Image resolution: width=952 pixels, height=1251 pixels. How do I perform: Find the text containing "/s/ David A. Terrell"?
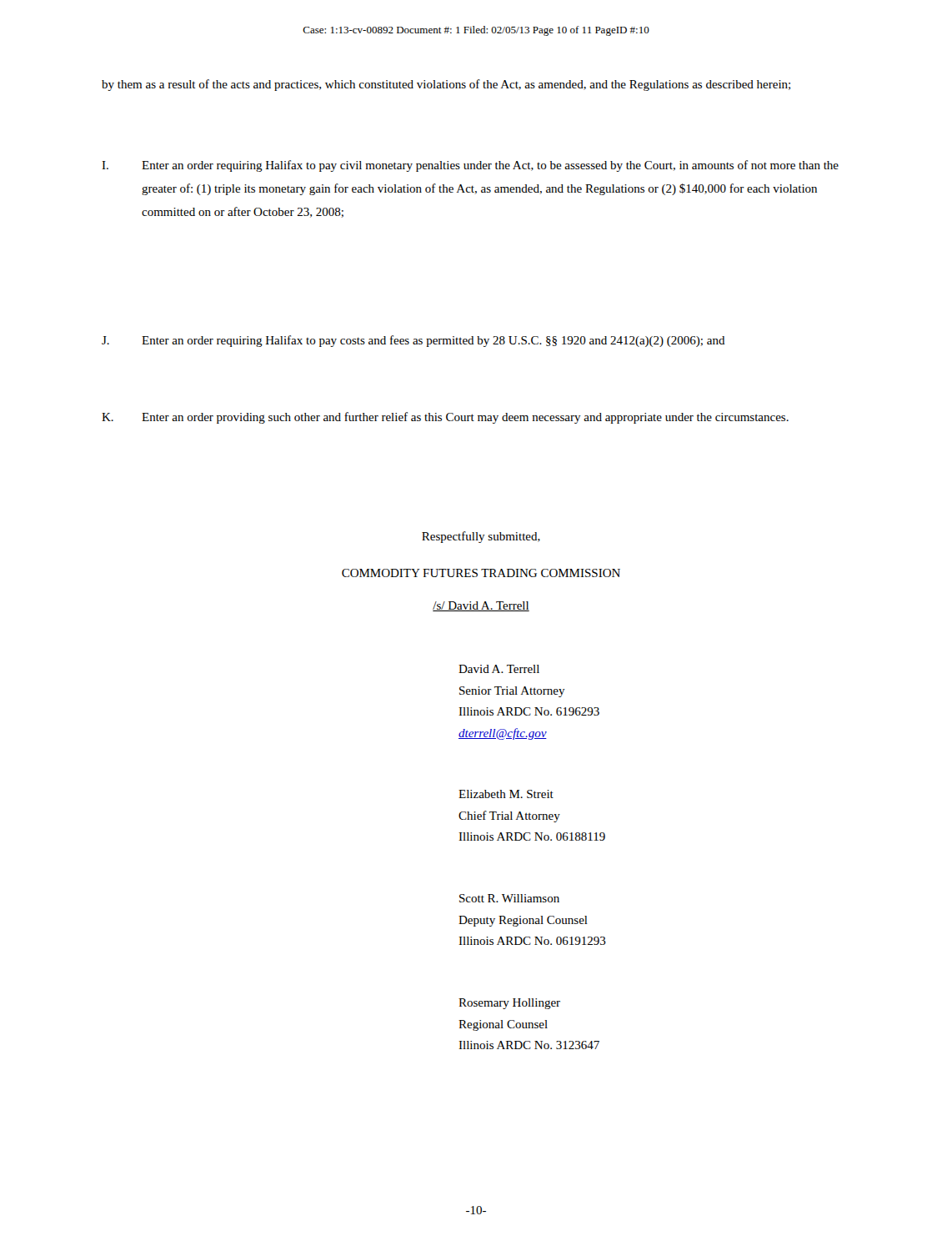(481, 605)
